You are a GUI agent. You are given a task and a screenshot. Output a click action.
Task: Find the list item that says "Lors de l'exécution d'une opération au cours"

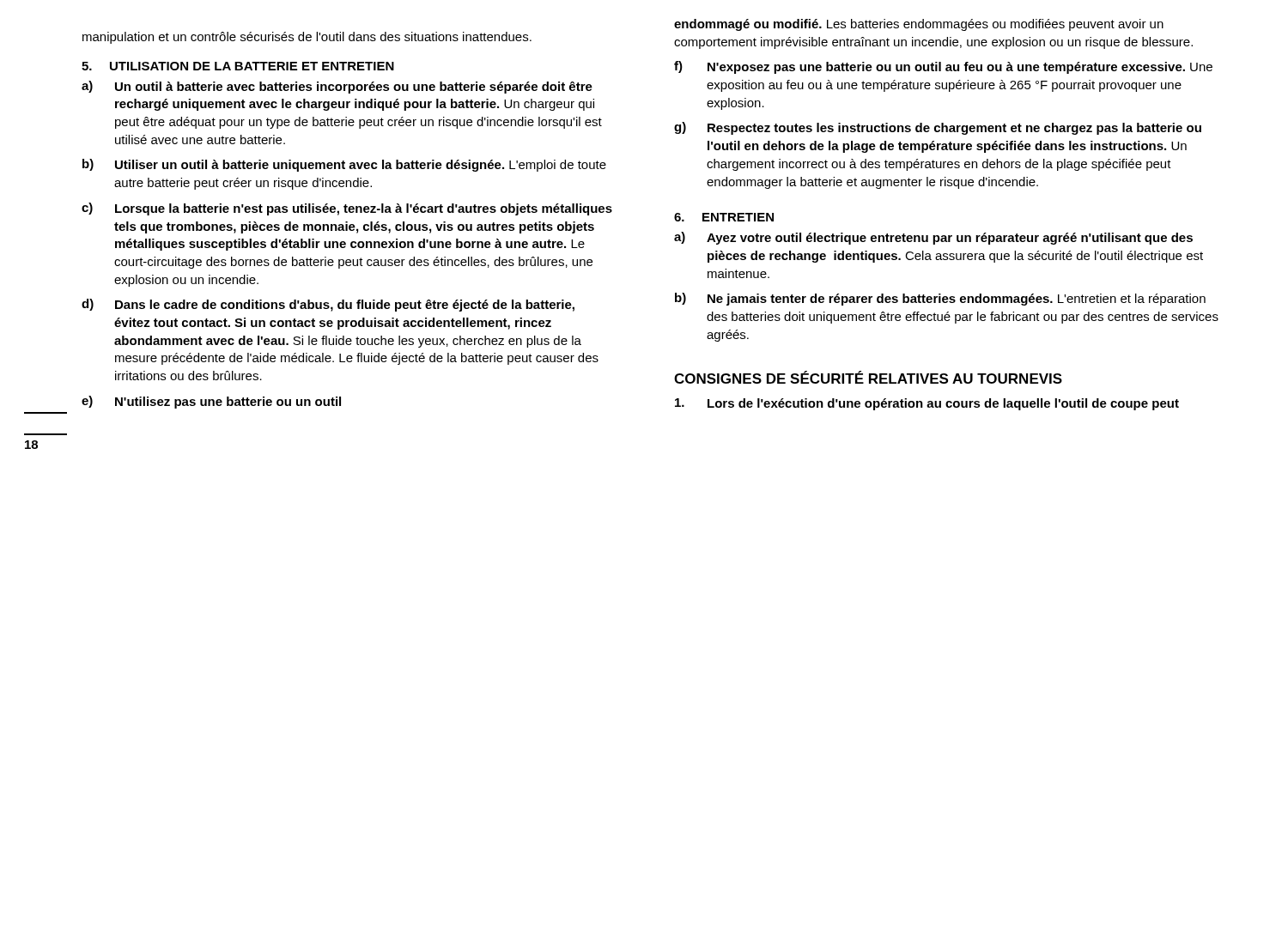(x=949, y=404)
